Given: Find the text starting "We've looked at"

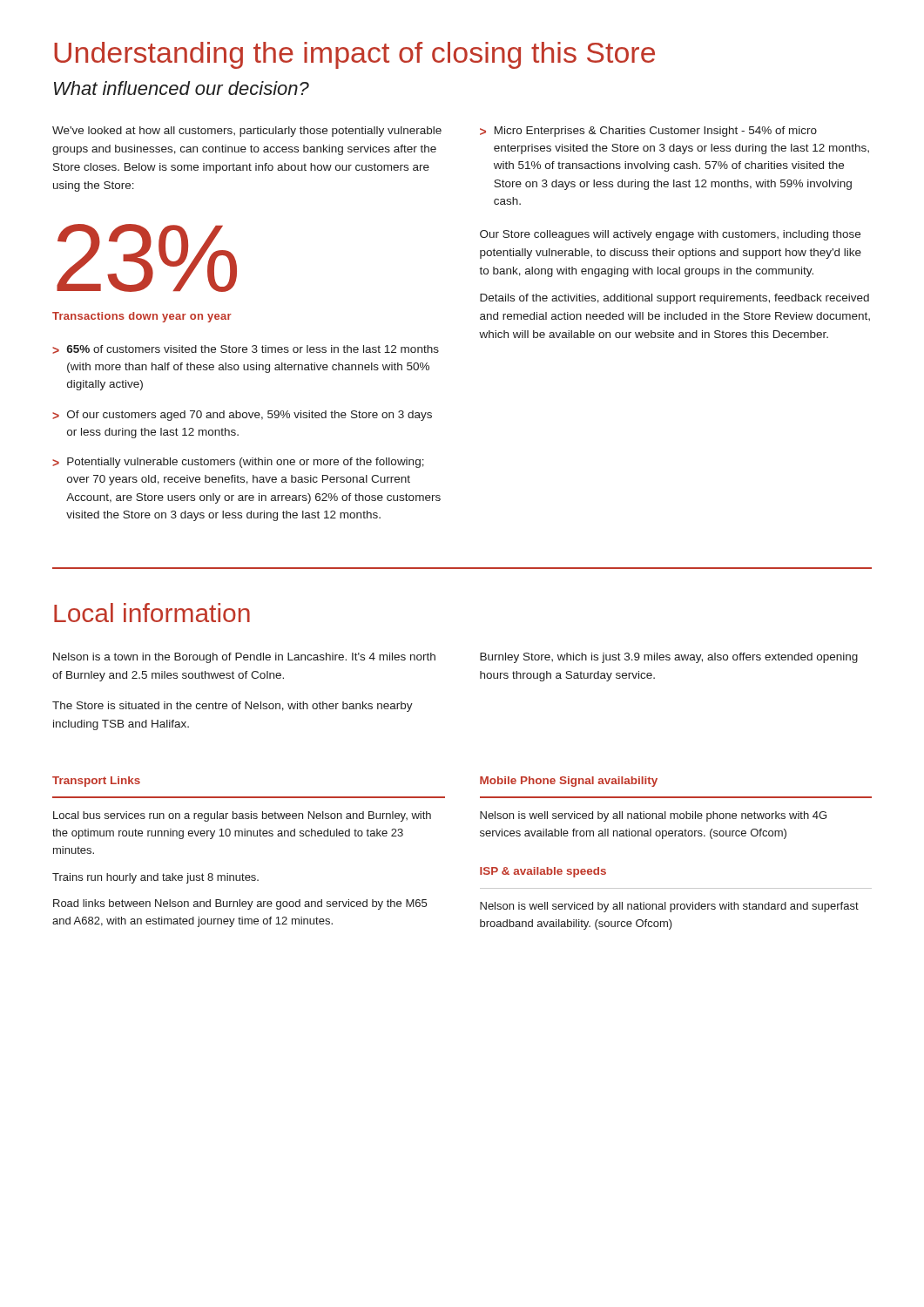Looking at the screenshot, I should tap(248, 158).
